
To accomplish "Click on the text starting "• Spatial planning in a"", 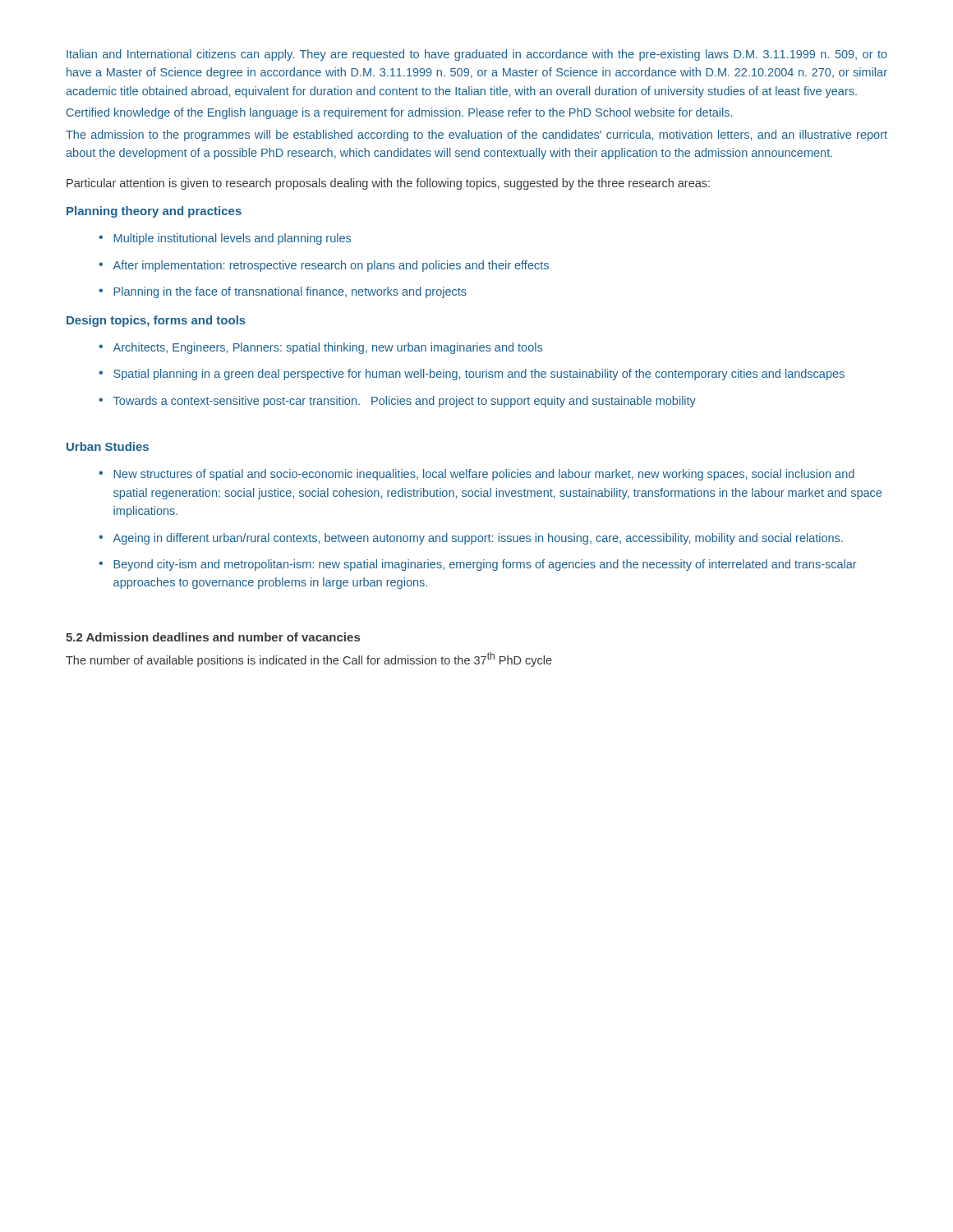I will coord(472,374).
